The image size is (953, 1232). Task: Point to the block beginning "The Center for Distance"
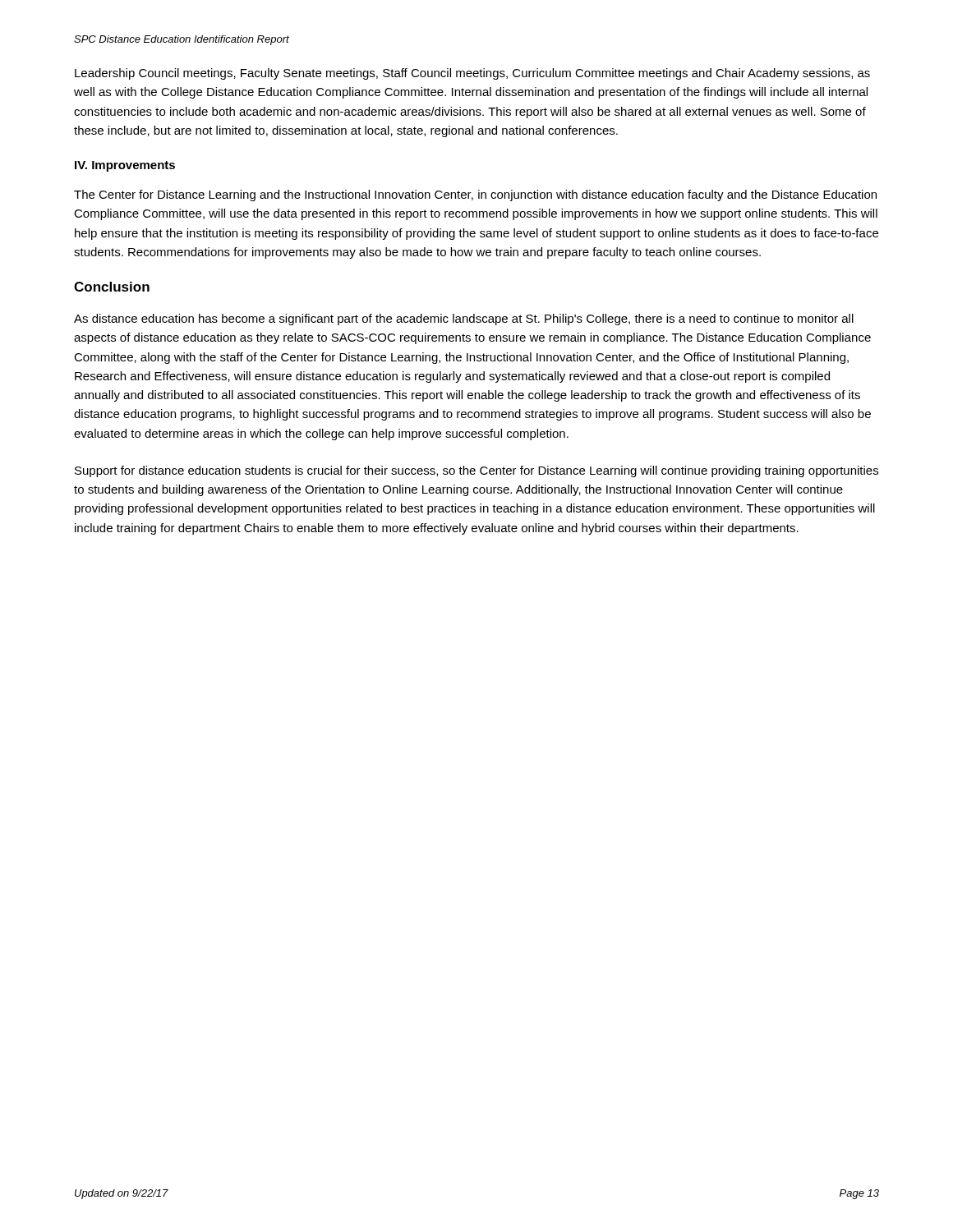pos(476,223)
